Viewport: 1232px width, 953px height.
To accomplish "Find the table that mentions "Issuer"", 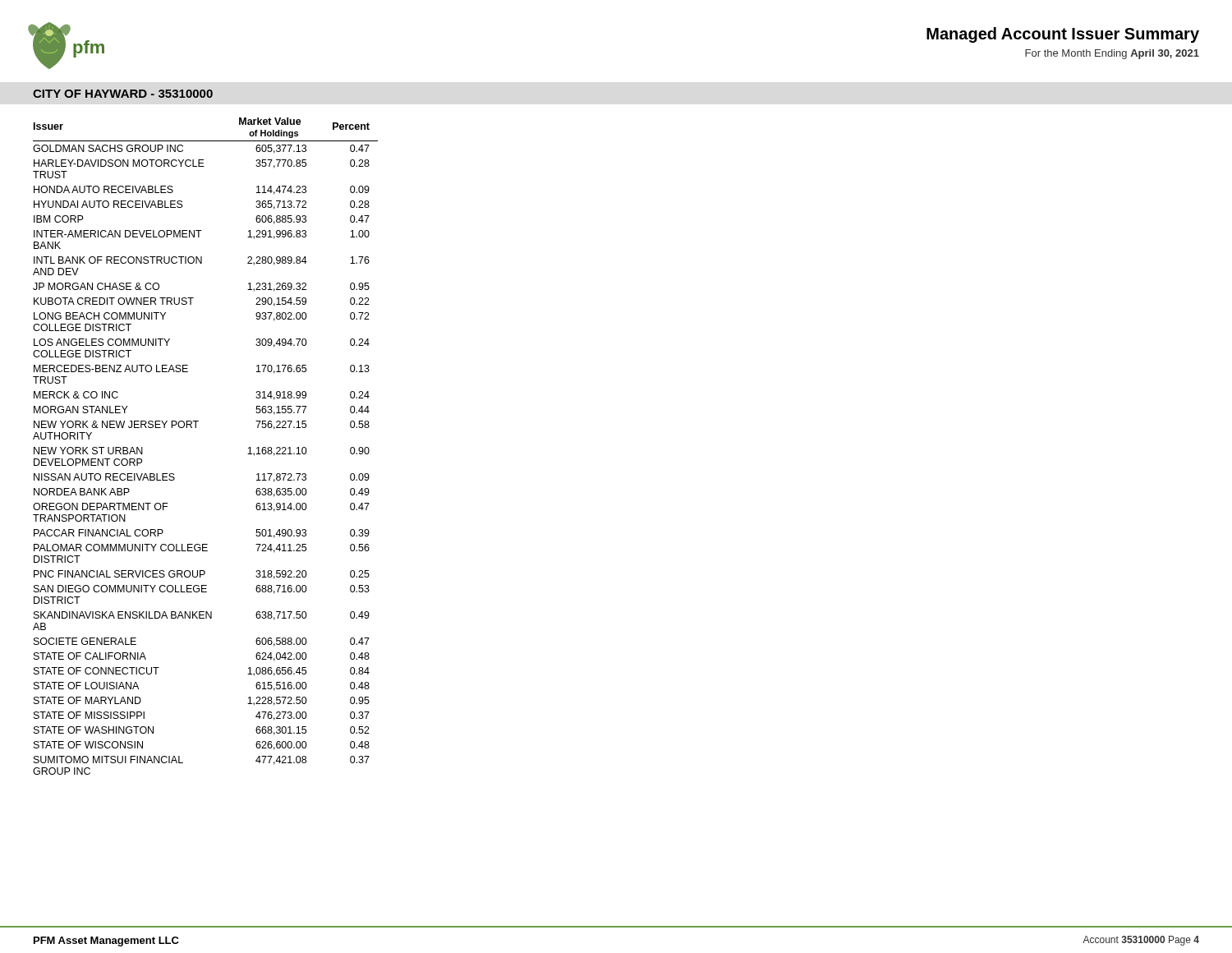I will [616, 446].
